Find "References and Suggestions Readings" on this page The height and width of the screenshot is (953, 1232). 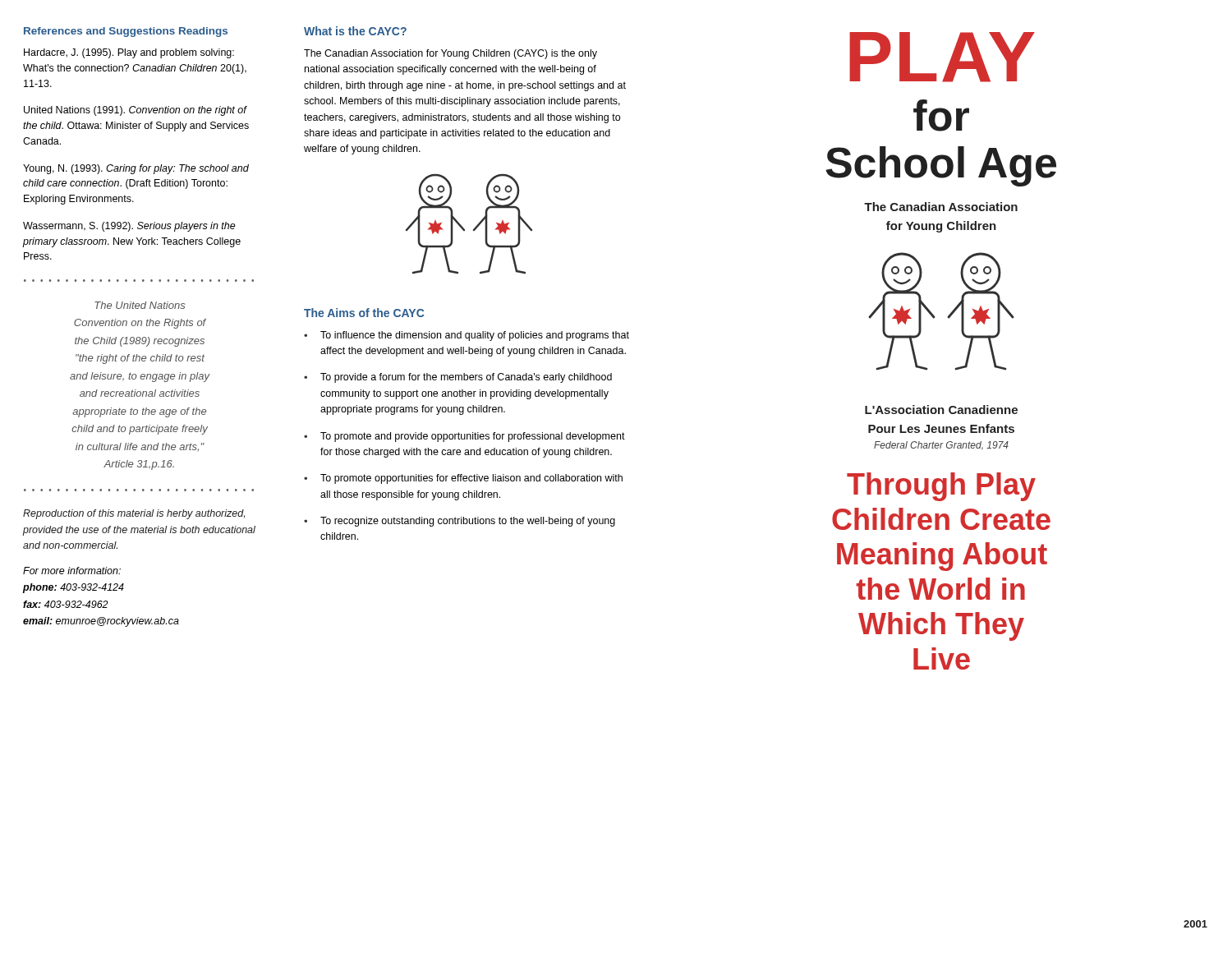pos(126,31)
